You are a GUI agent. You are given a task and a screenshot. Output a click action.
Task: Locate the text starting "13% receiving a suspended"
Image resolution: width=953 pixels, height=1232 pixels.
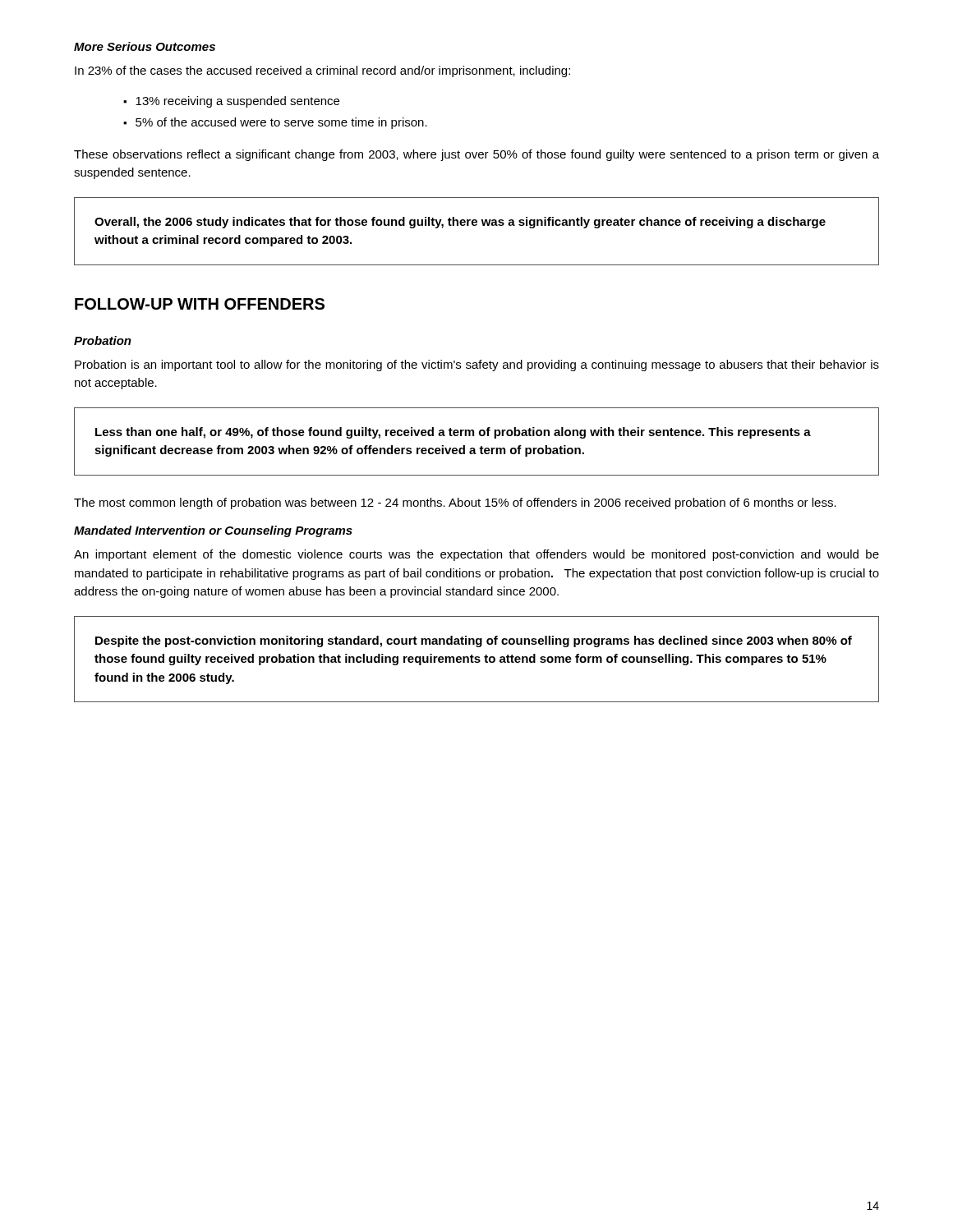[x=238, y=100]
